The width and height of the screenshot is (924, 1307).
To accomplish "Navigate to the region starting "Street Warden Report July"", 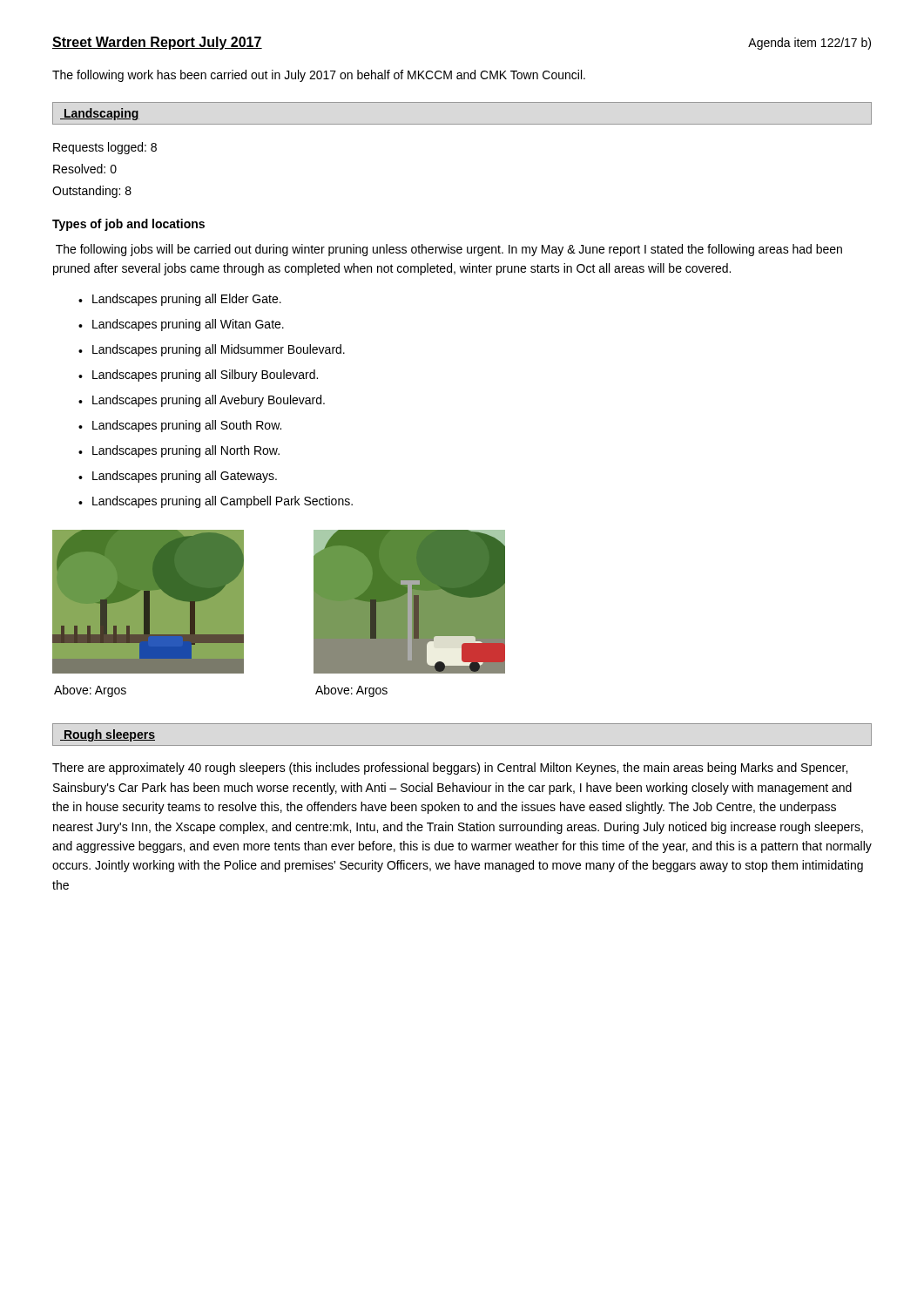I will (x=157, y=42).
